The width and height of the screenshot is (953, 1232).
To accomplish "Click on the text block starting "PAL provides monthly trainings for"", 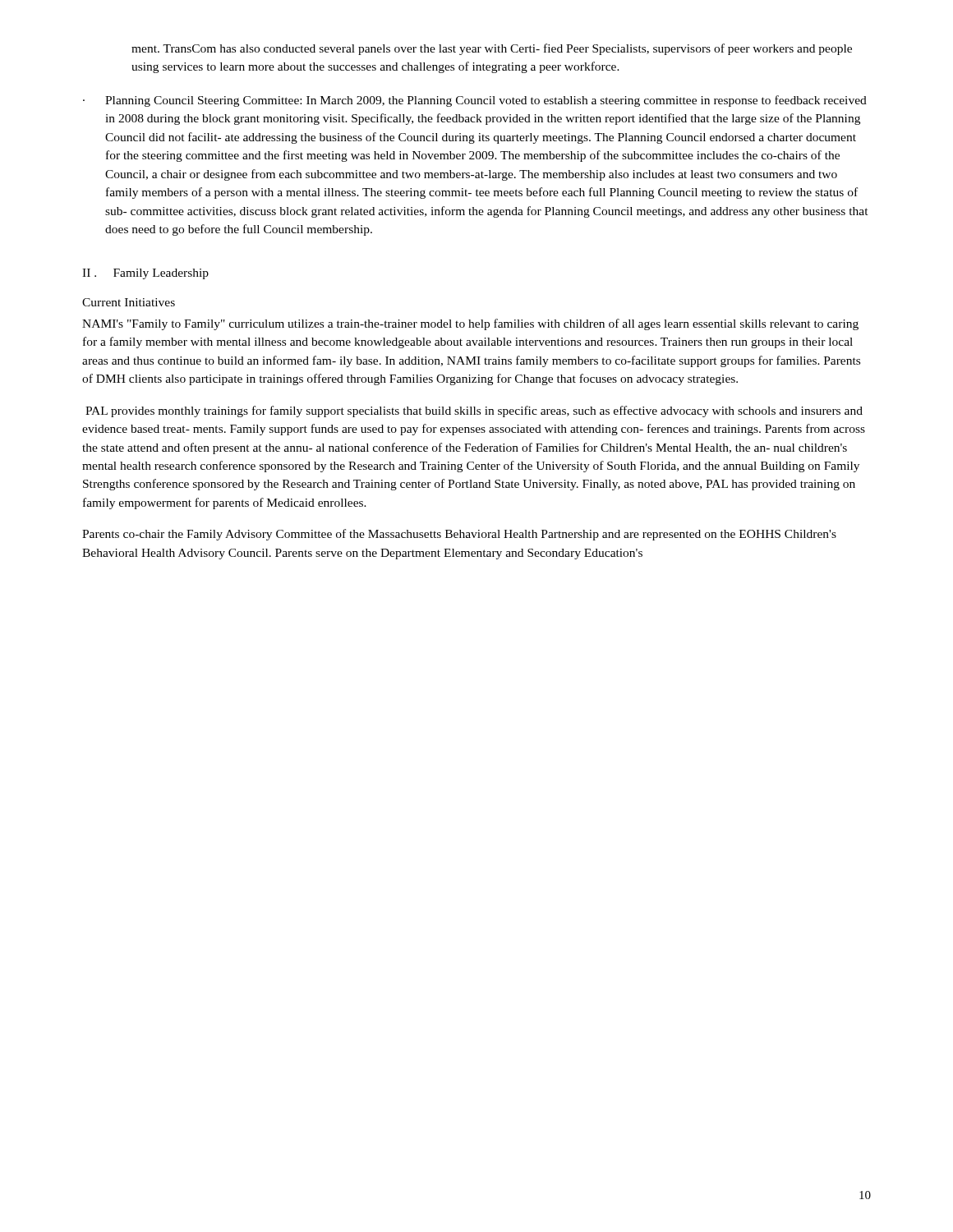I will coord(474,456).
